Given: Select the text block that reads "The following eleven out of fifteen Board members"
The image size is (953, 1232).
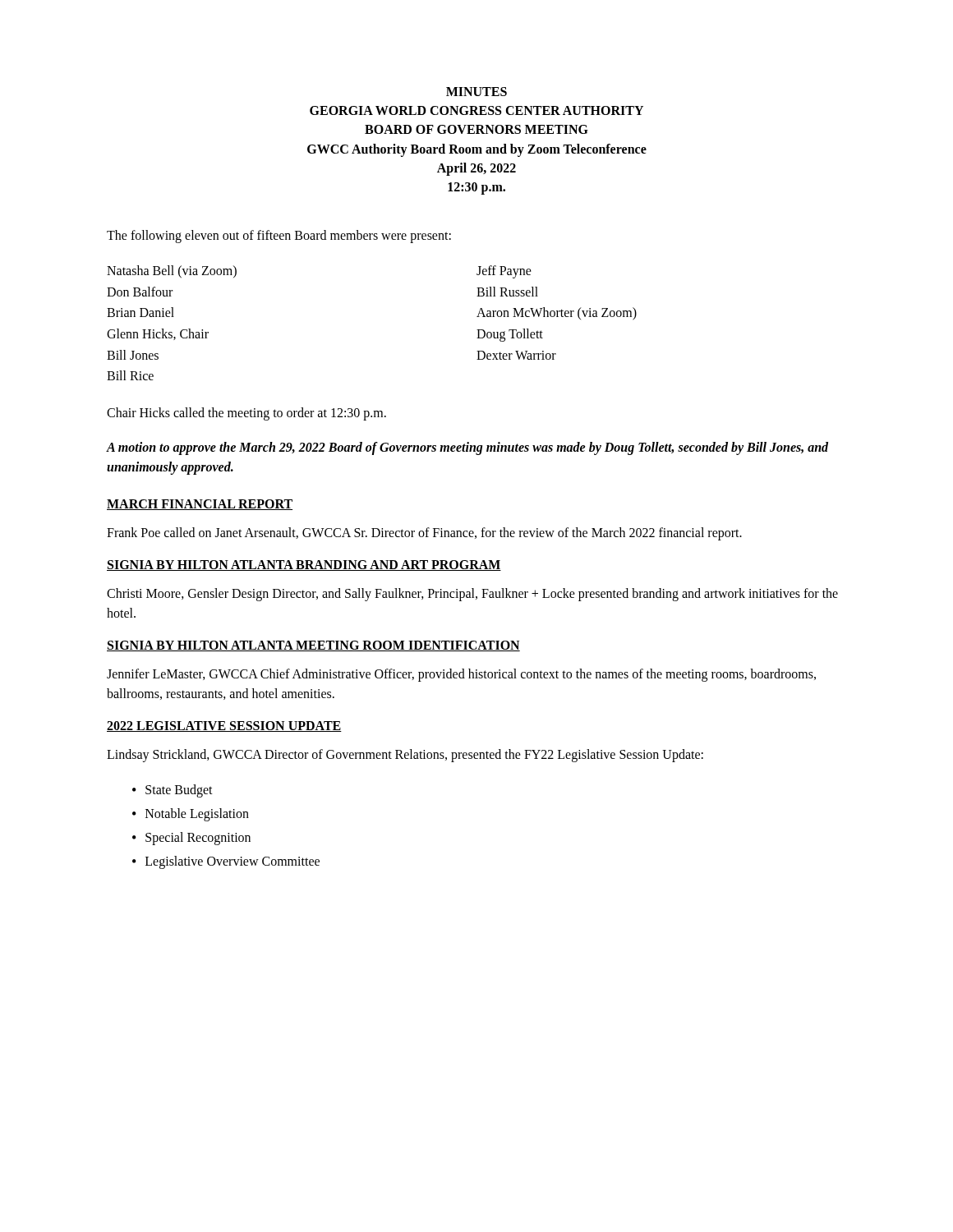Looking at the screenshot, I should point(279,235).
